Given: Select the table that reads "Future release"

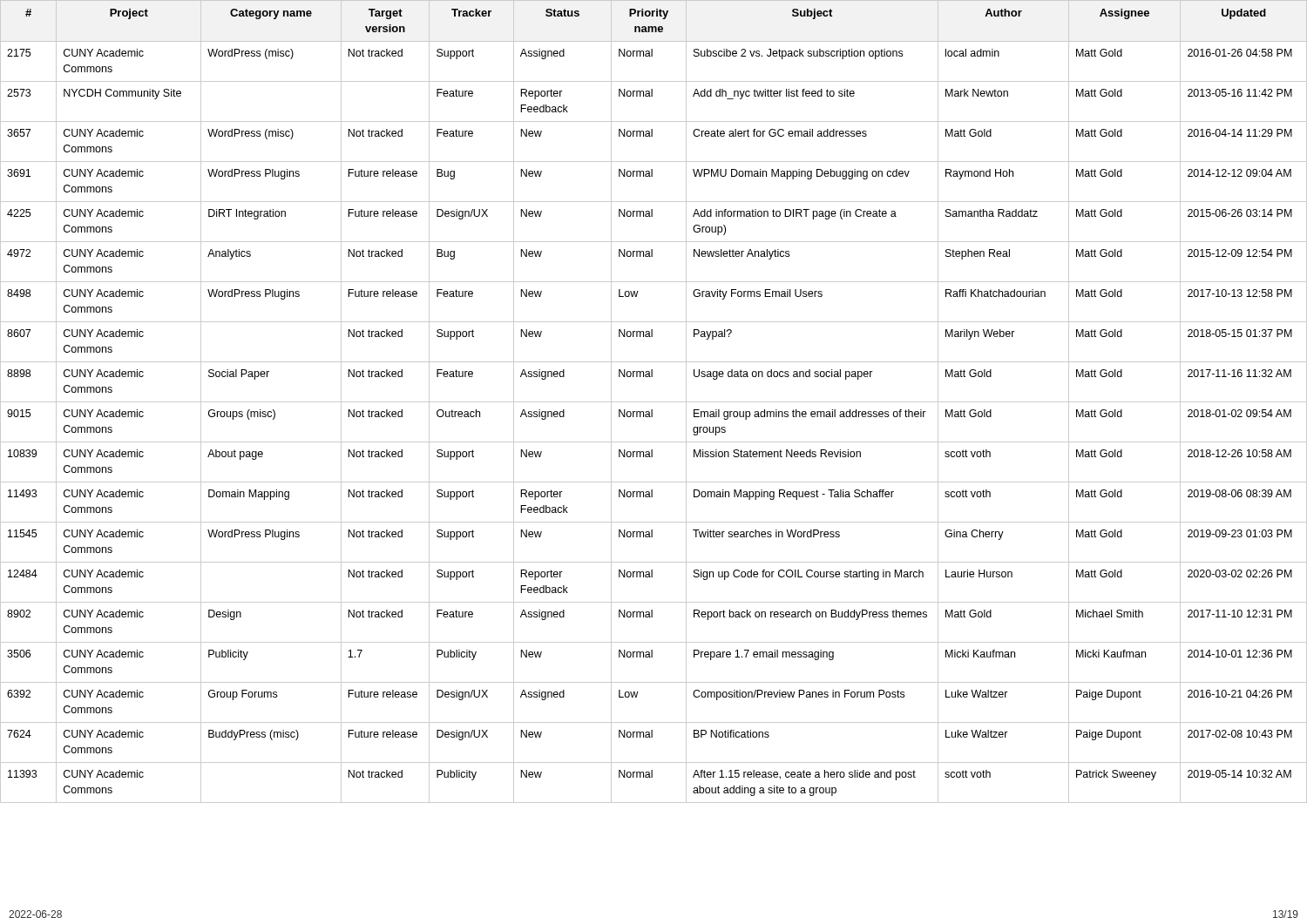Looking at the screenshot, I should tap(654, 402).
